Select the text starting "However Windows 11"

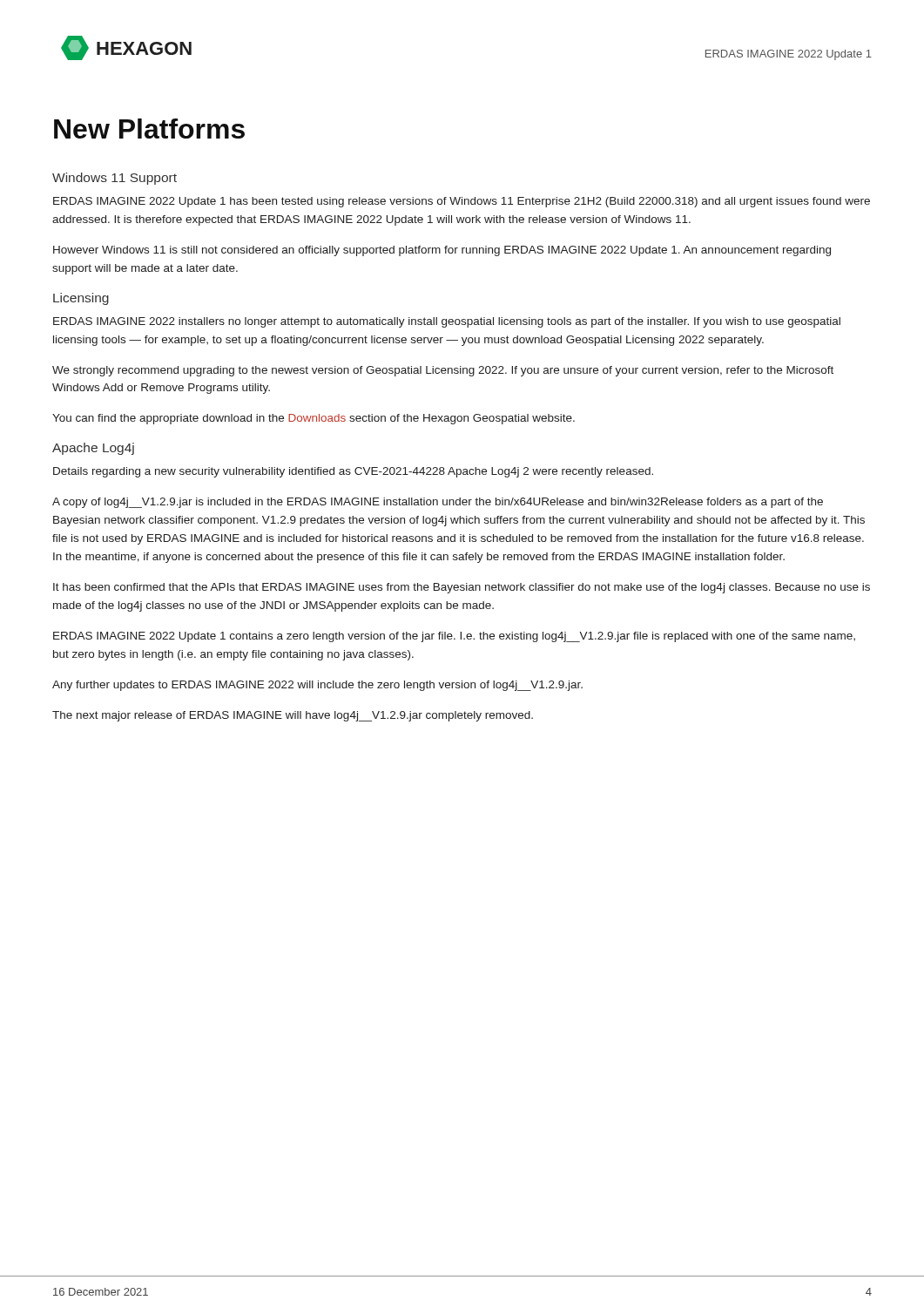[462, 260]
